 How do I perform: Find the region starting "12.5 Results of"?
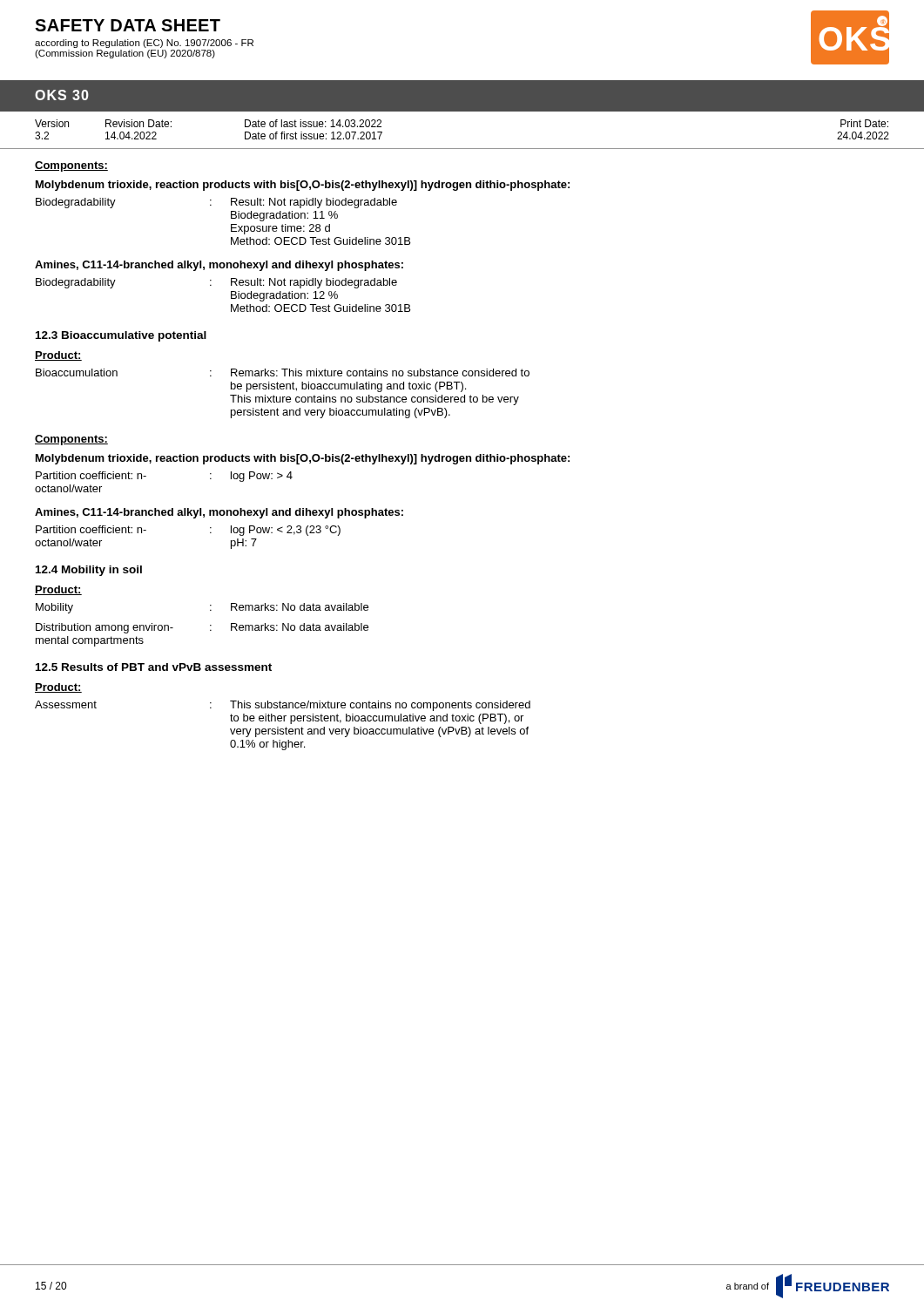pos(153,667)
